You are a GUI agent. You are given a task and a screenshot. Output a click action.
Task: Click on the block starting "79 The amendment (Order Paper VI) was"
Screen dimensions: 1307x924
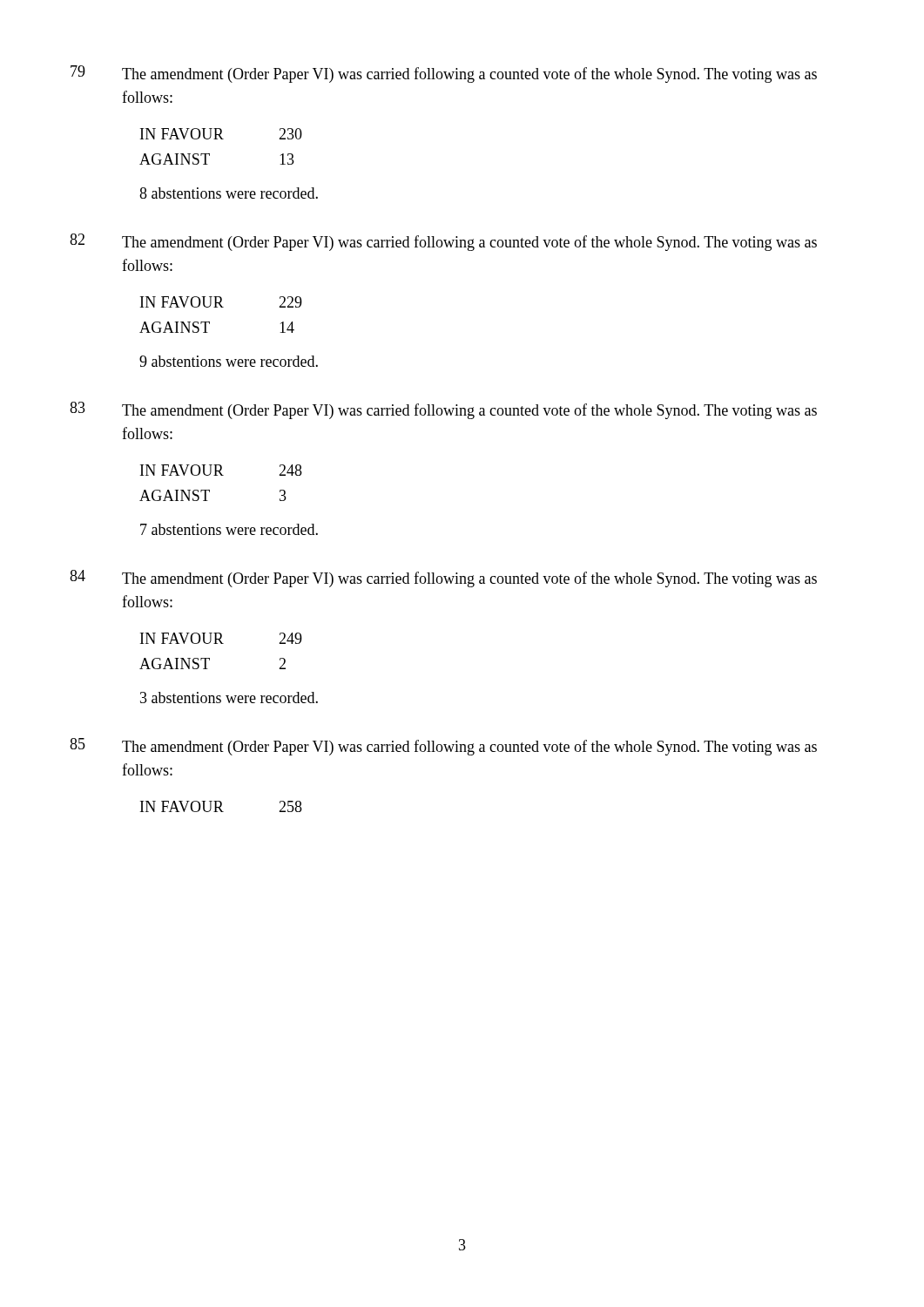pyautogui.click(x=462, y=86)
